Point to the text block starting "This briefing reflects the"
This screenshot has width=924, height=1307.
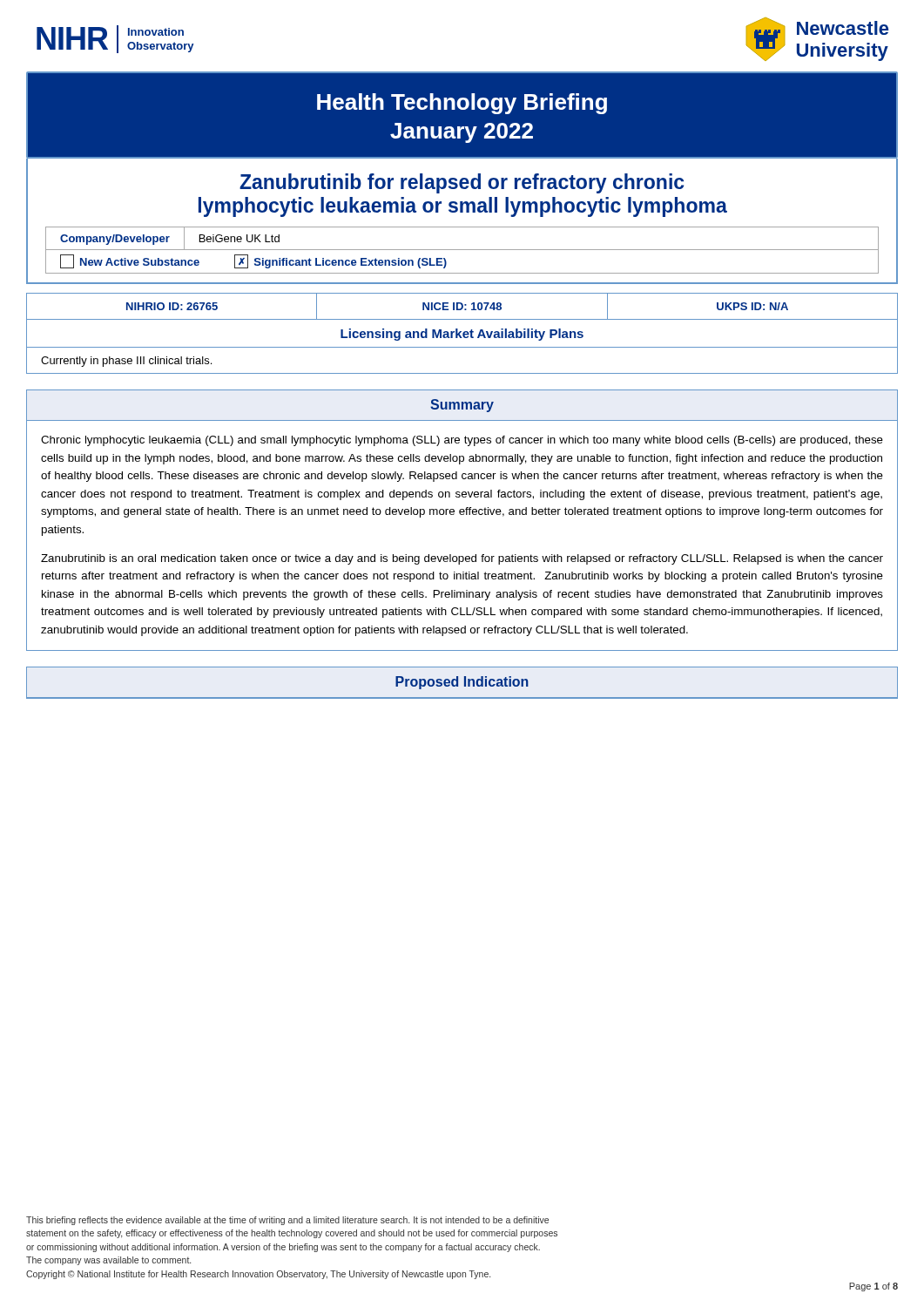292,1240
